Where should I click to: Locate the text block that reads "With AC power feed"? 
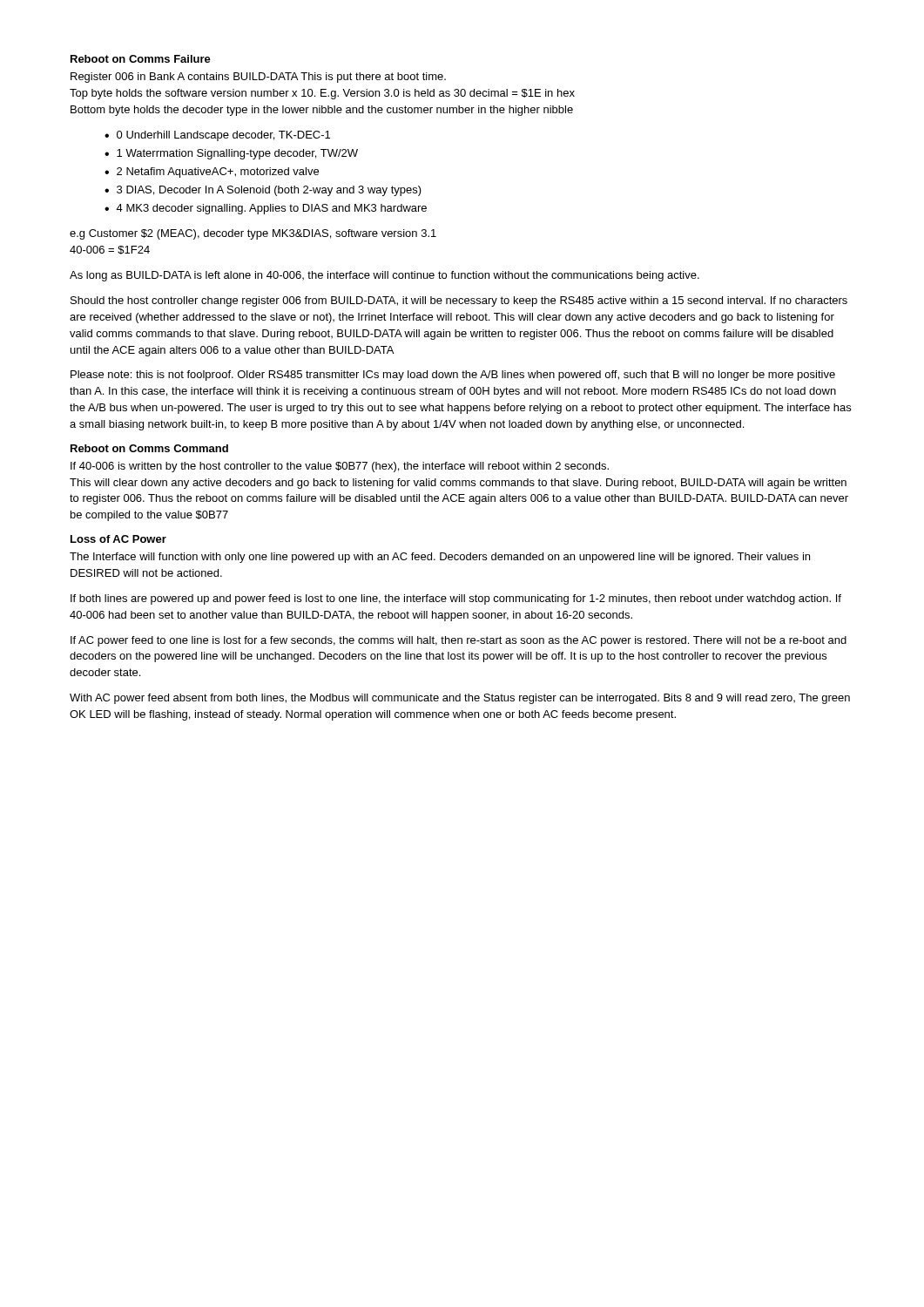(x=460, y=706)
